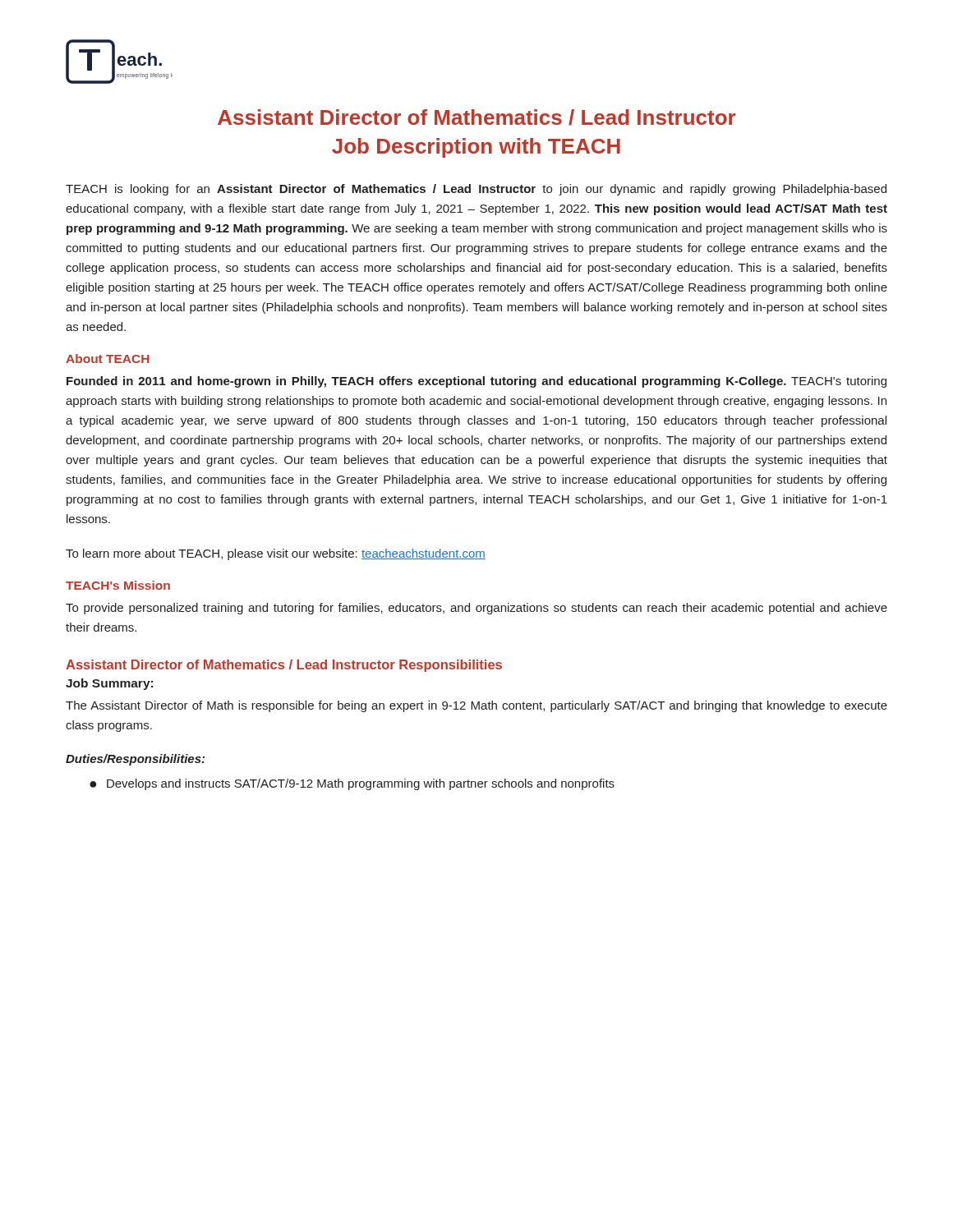
Task: Click on the block starting "Job Summary:"
Action: [110, 683]
